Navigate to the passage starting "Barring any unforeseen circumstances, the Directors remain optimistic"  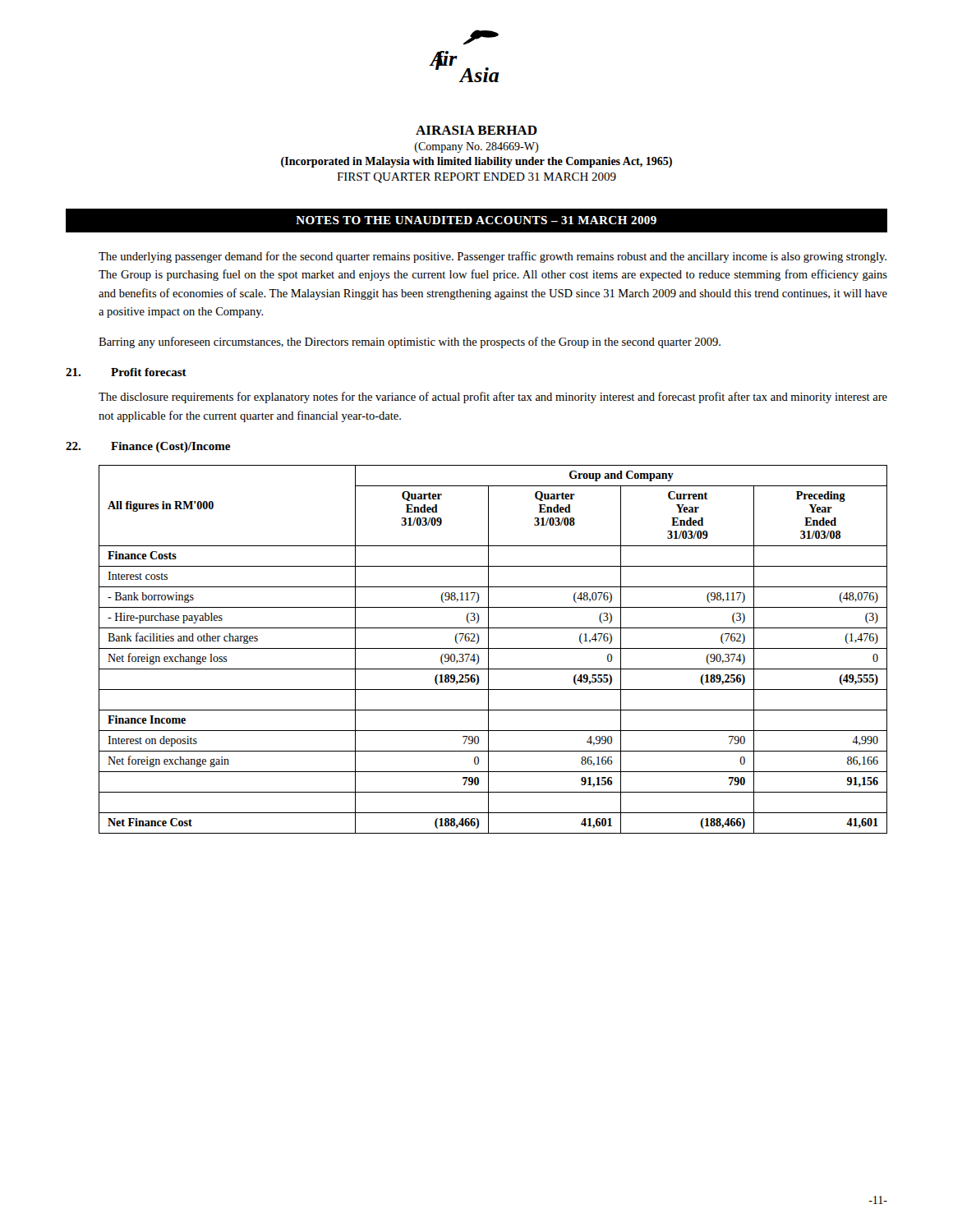pyautogui.click(x=410, y=342)
